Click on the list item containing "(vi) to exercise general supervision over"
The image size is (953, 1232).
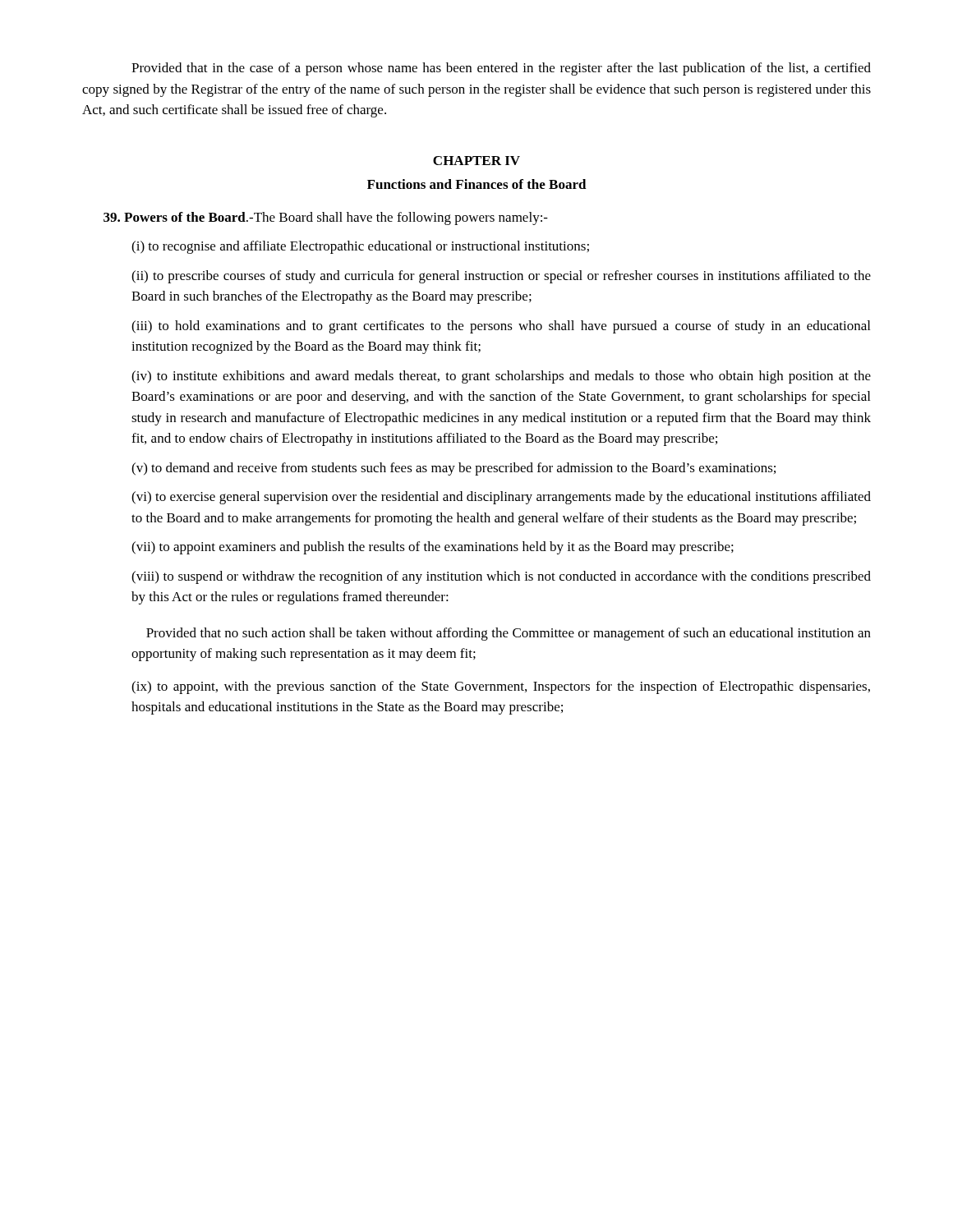(501, 507)
